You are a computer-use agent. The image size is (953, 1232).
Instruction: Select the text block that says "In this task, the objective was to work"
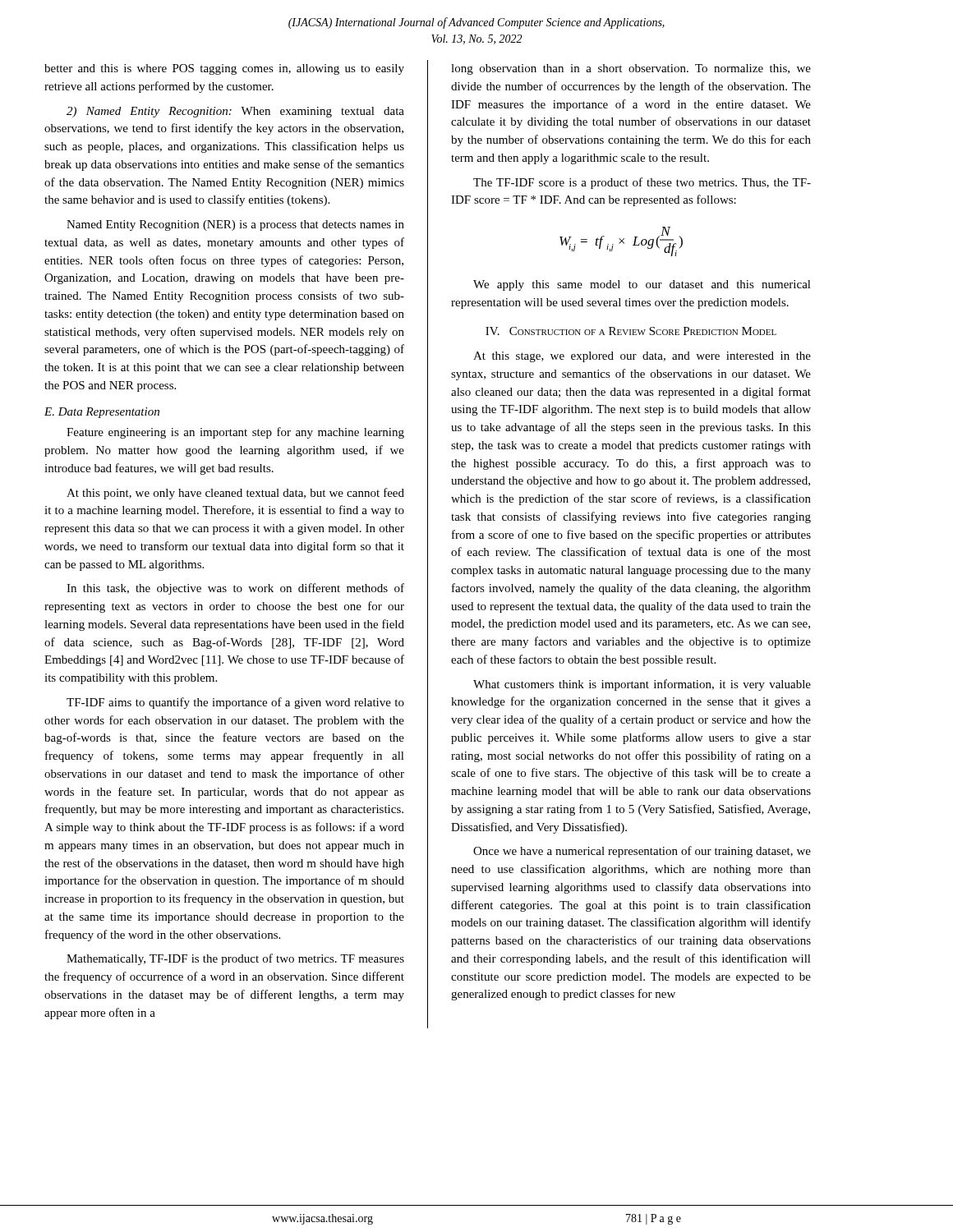click(x=224, y=634)
